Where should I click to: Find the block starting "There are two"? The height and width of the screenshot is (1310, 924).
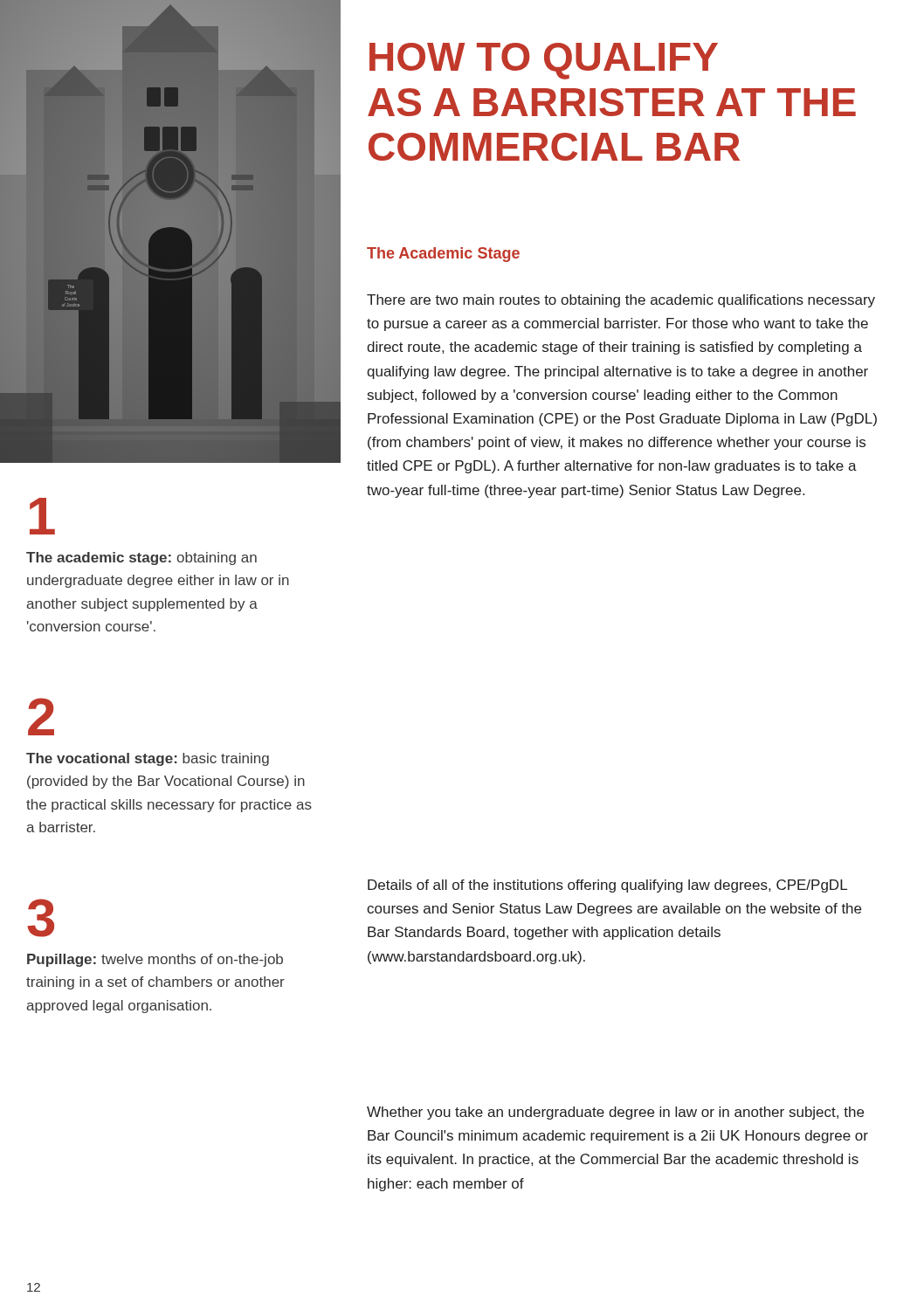click(x=622, y=395)
